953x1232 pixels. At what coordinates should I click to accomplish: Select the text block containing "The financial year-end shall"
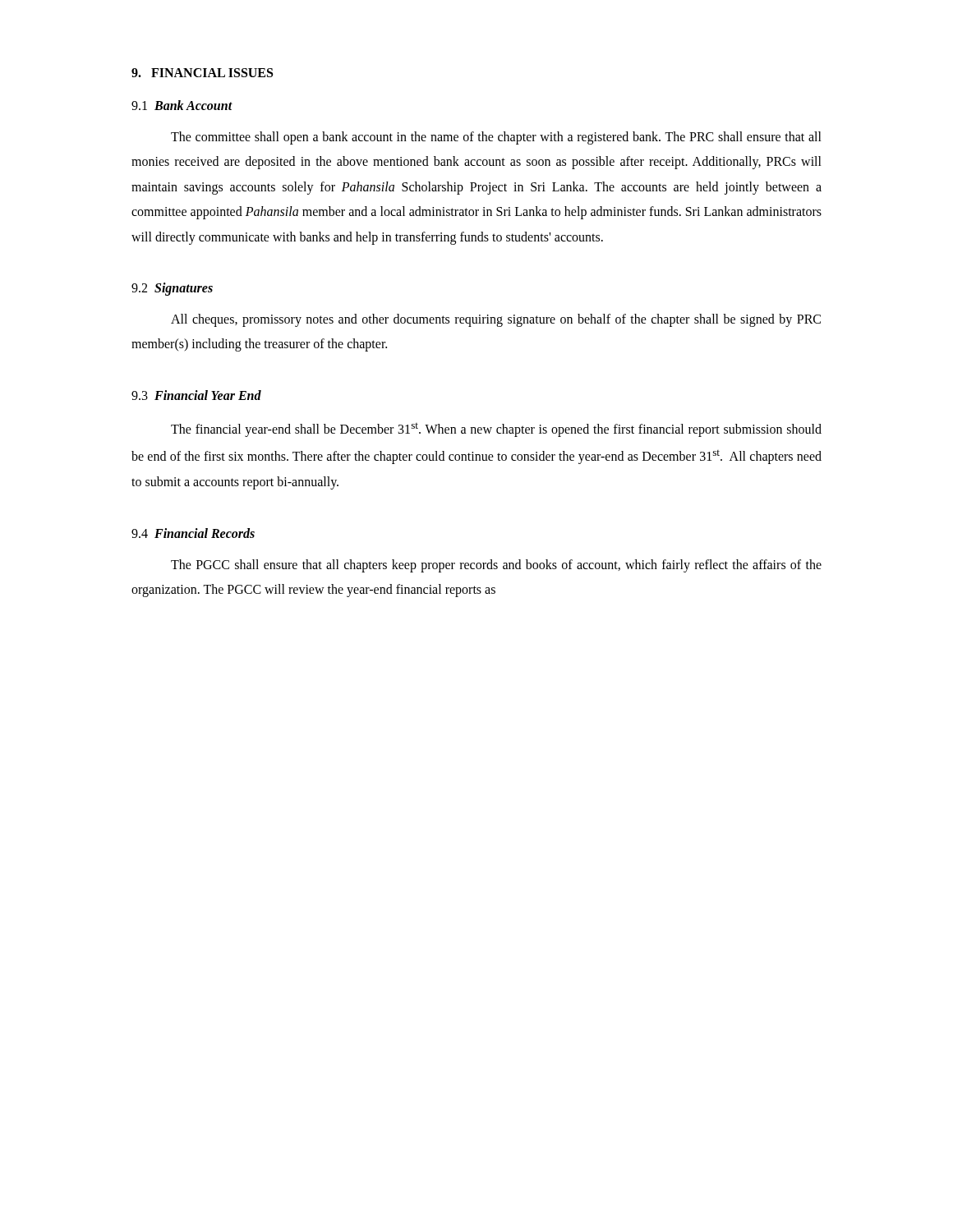point(476,455)
